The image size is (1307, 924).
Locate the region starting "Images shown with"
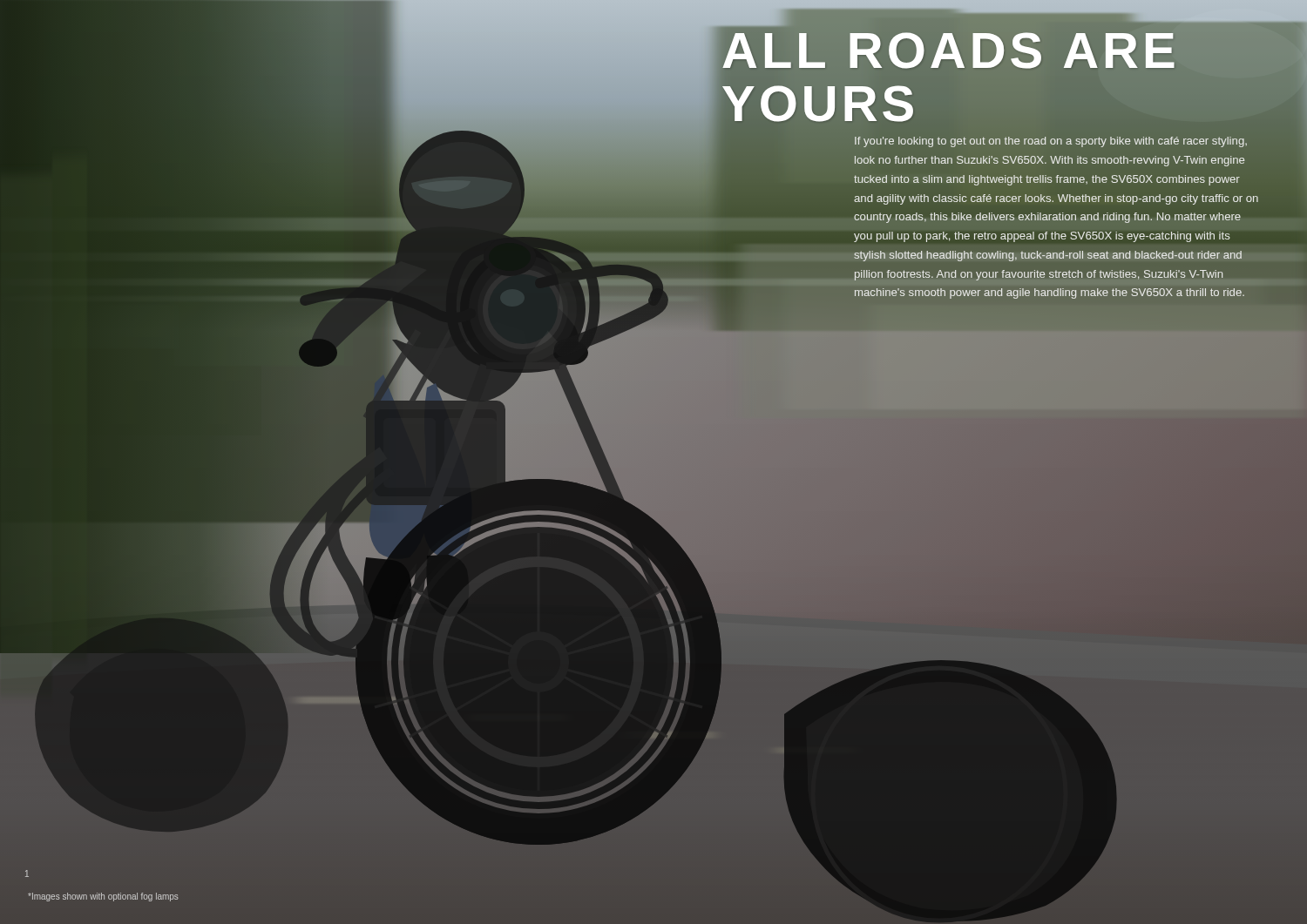(x=103, y=897)
